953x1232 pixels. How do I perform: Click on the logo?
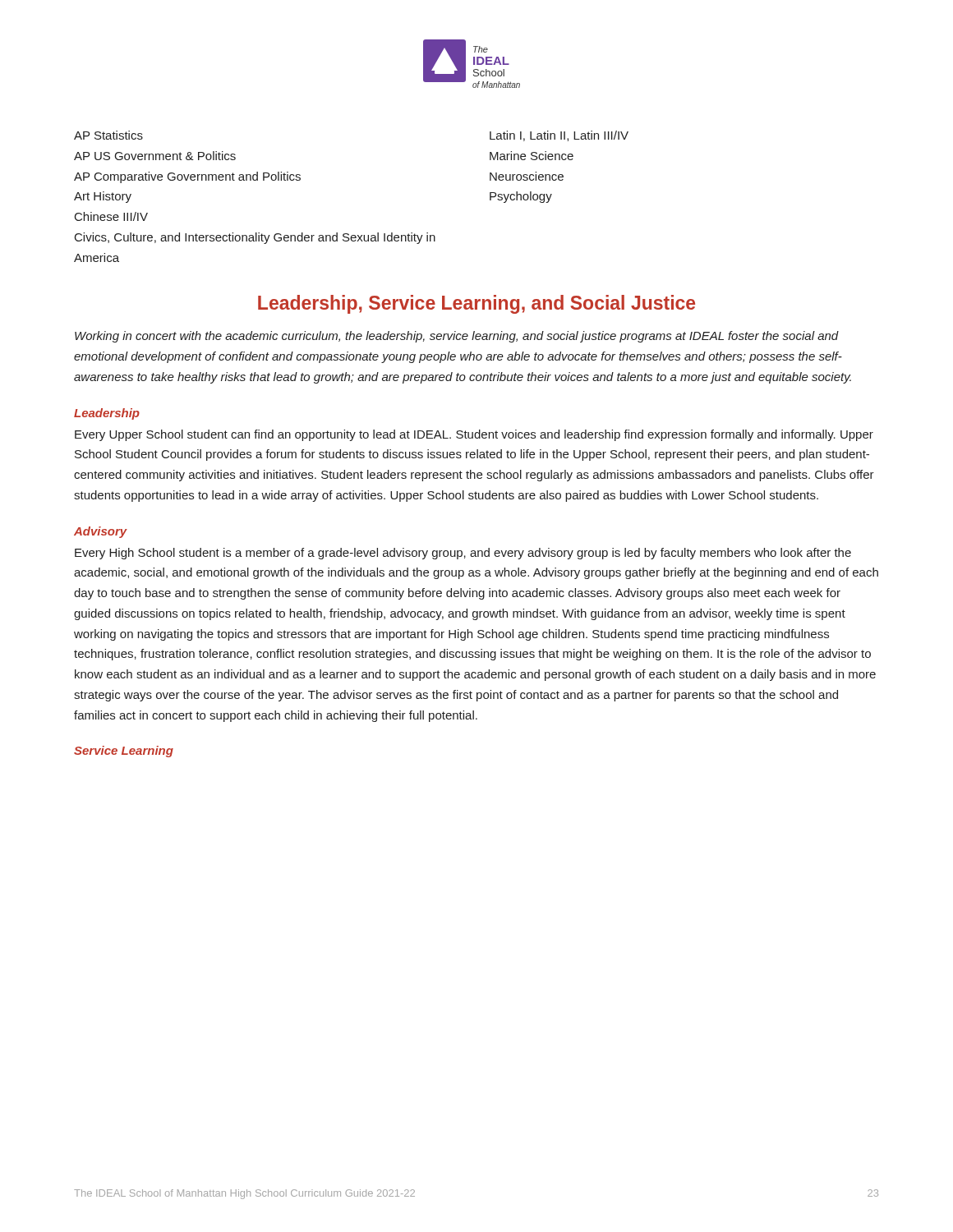[476, 70]
